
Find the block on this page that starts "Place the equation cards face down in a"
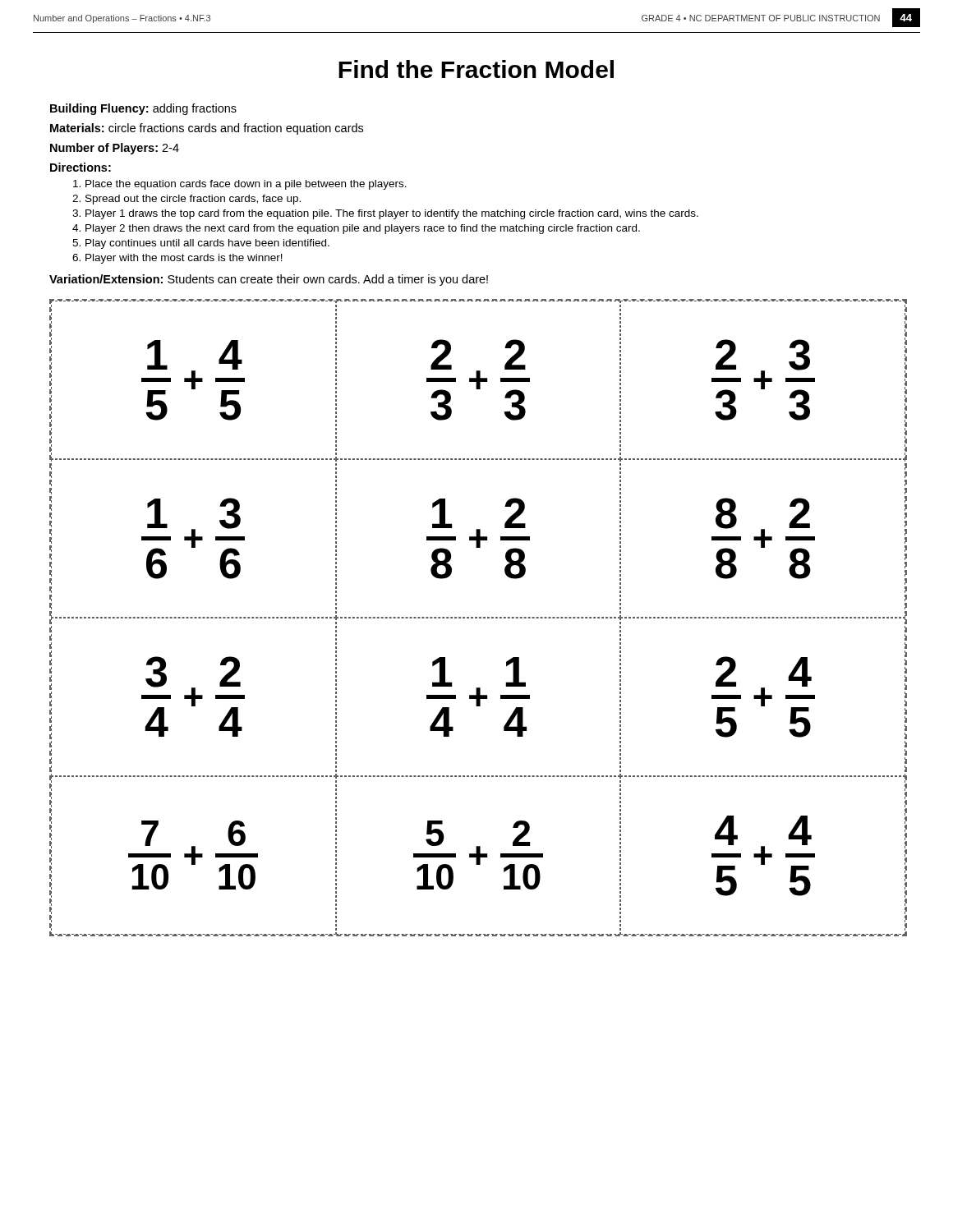pos(240,184)
